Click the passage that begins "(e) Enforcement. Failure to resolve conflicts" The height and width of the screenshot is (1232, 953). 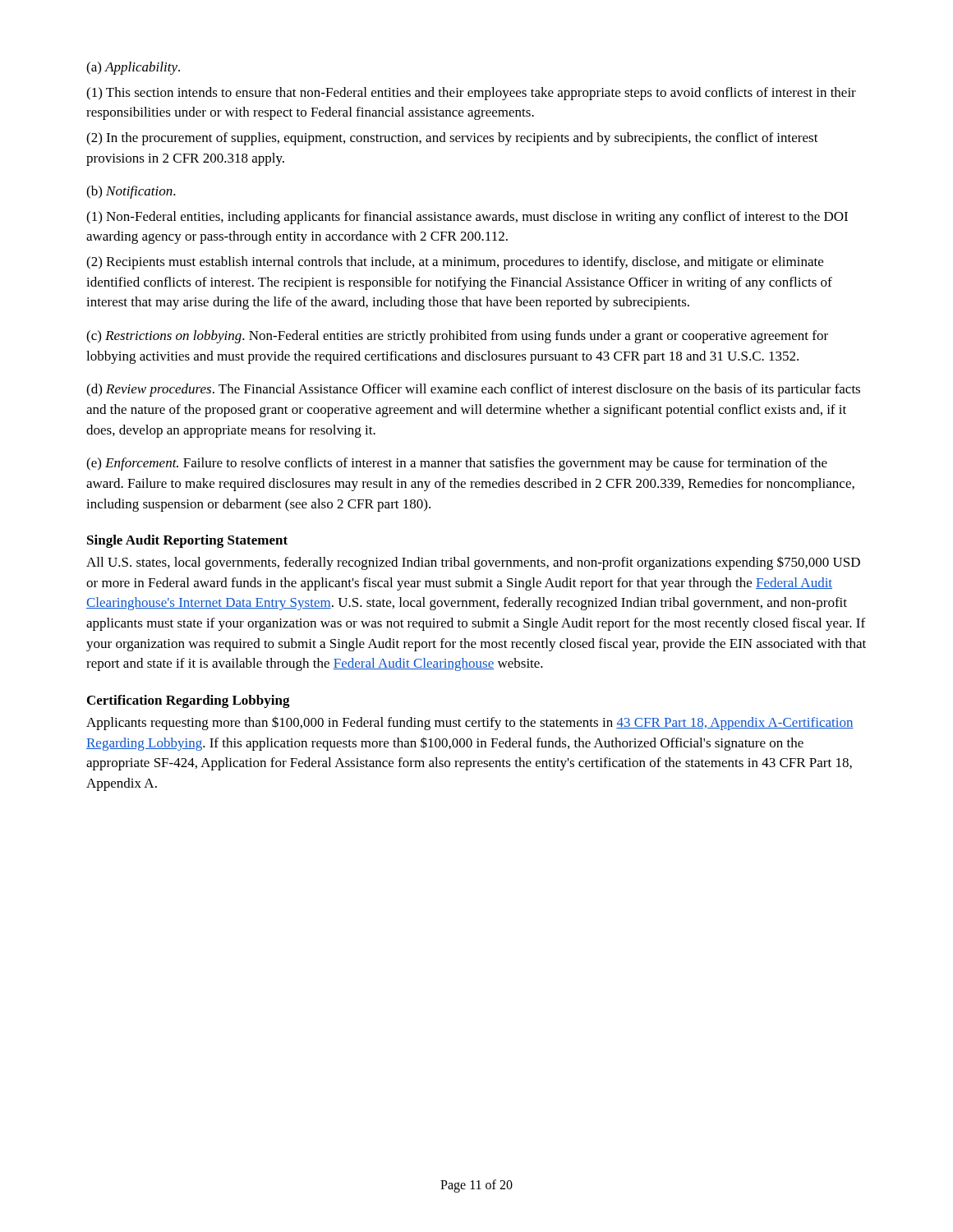(476, 484)
